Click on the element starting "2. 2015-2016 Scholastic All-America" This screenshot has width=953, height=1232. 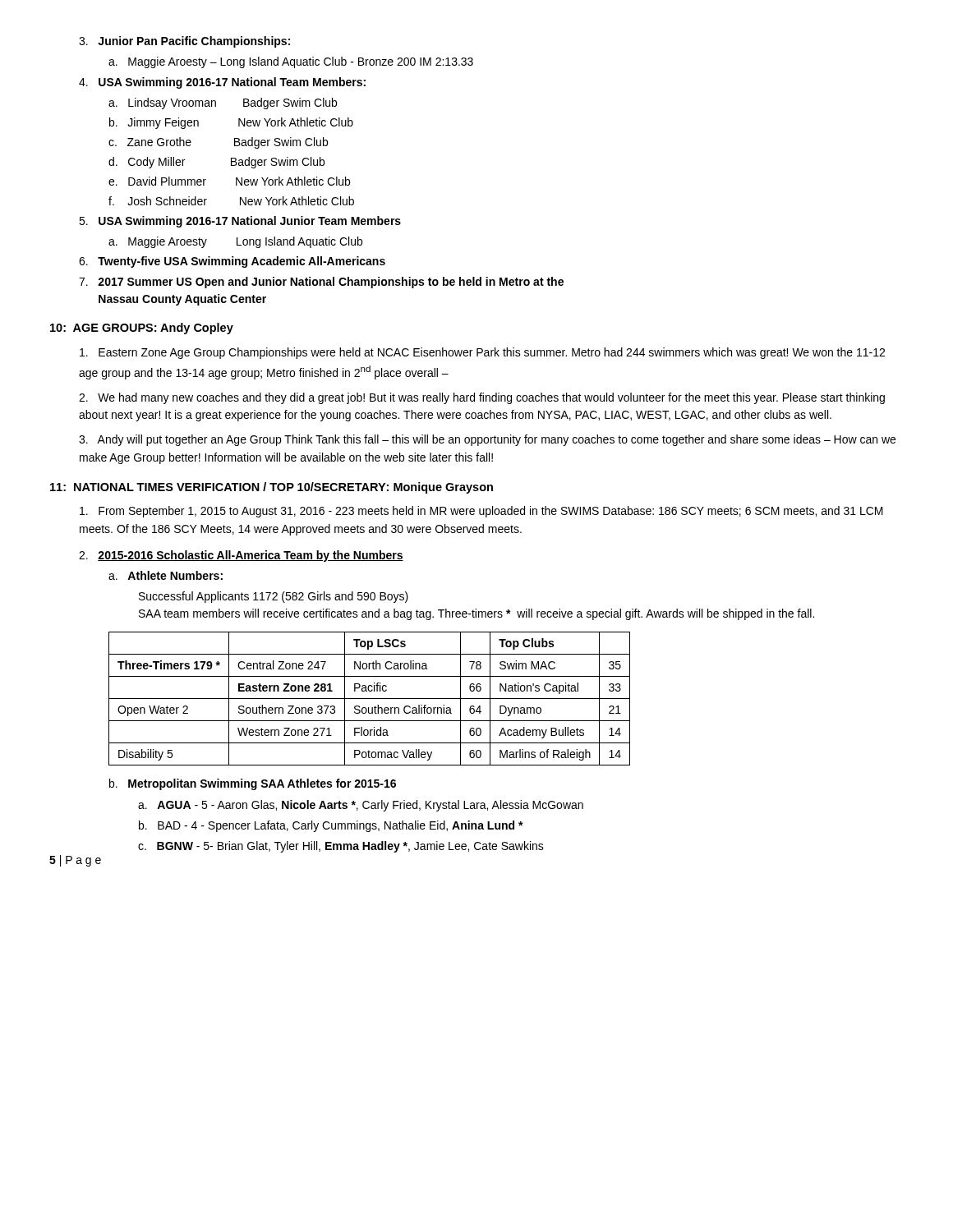[241, 555]
